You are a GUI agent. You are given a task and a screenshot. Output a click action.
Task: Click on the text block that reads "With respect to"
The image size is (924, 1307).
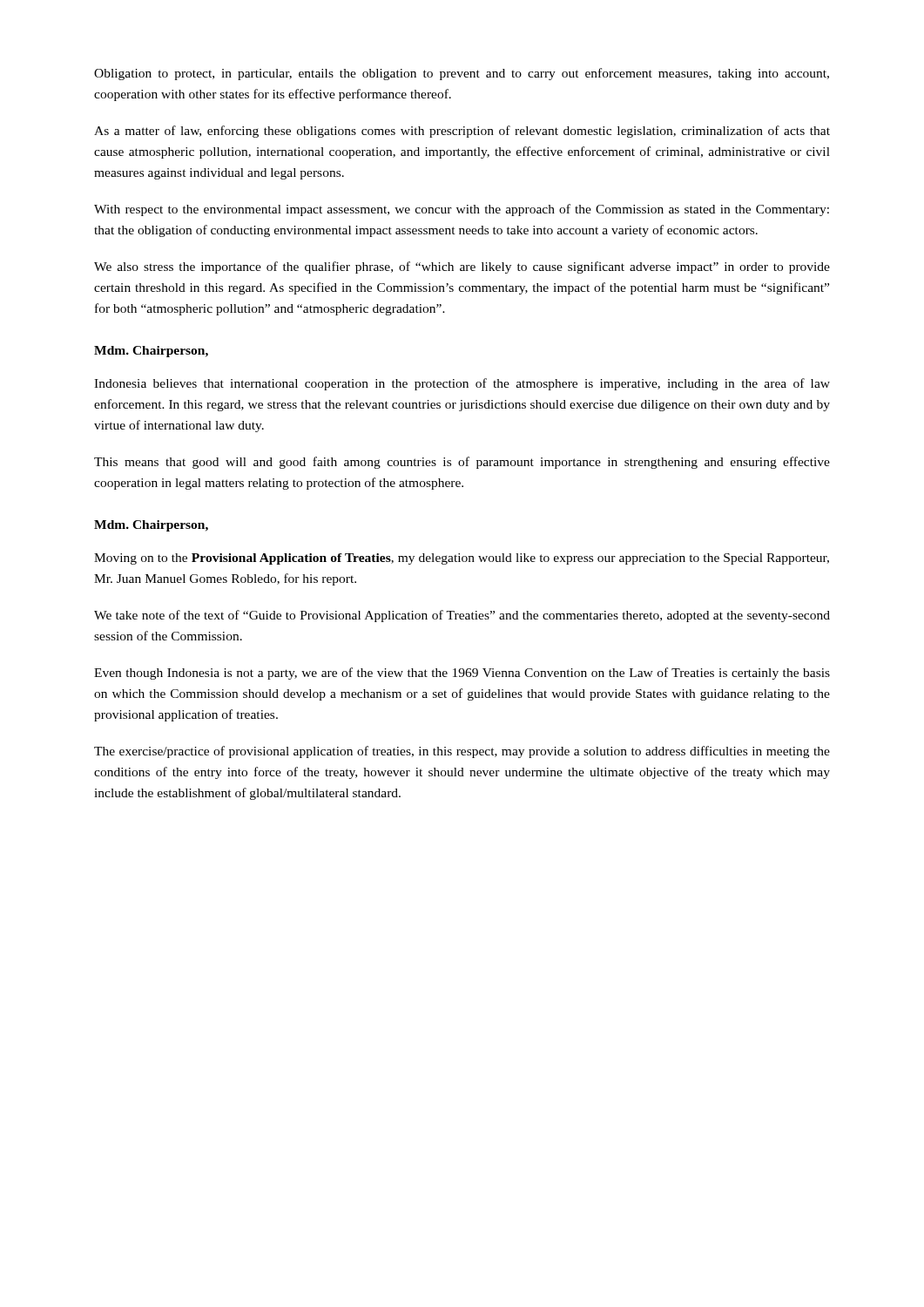click(462, 219)
